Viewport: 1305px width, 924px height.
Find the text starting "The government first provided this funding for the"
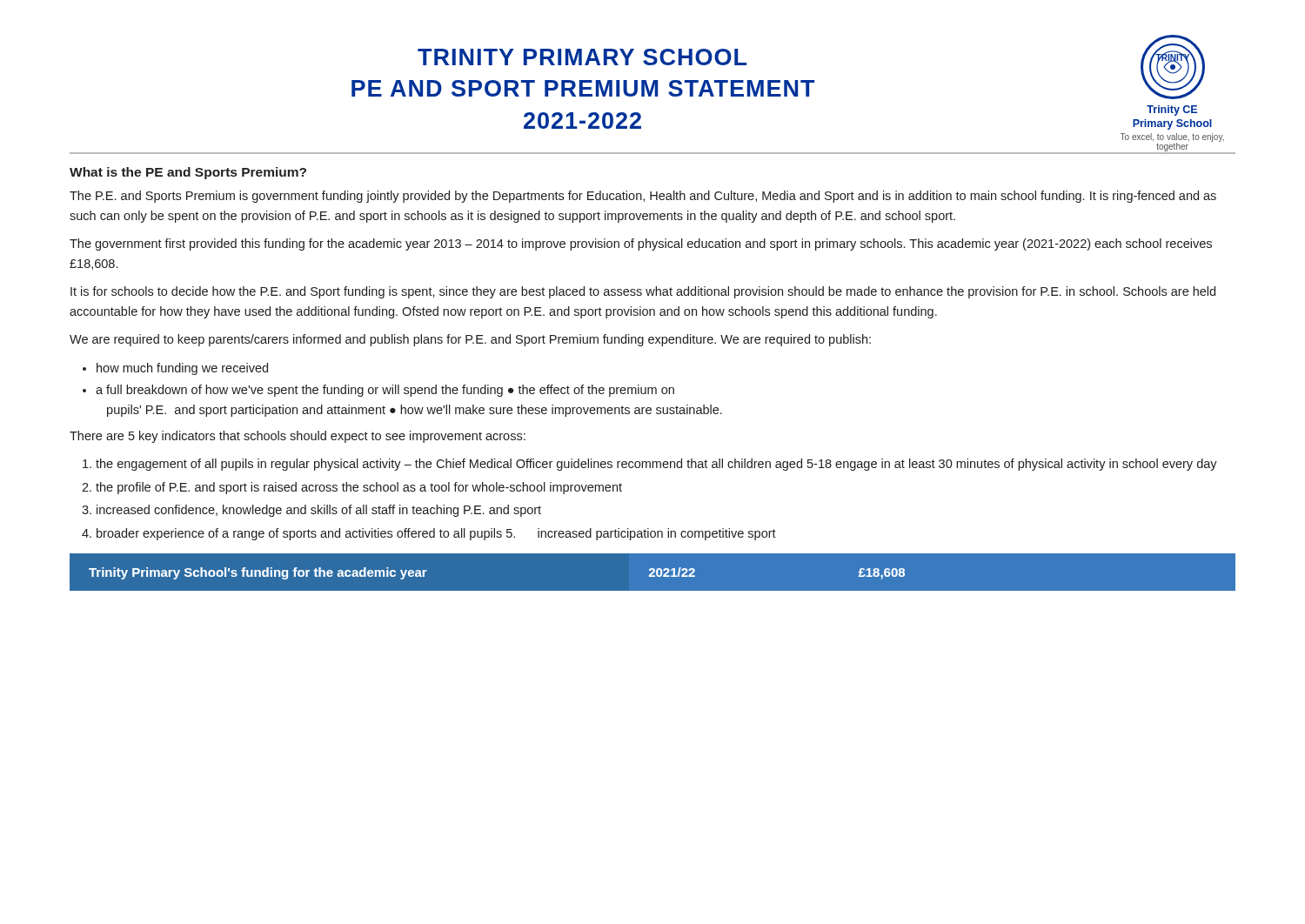[x=641, y=254]
